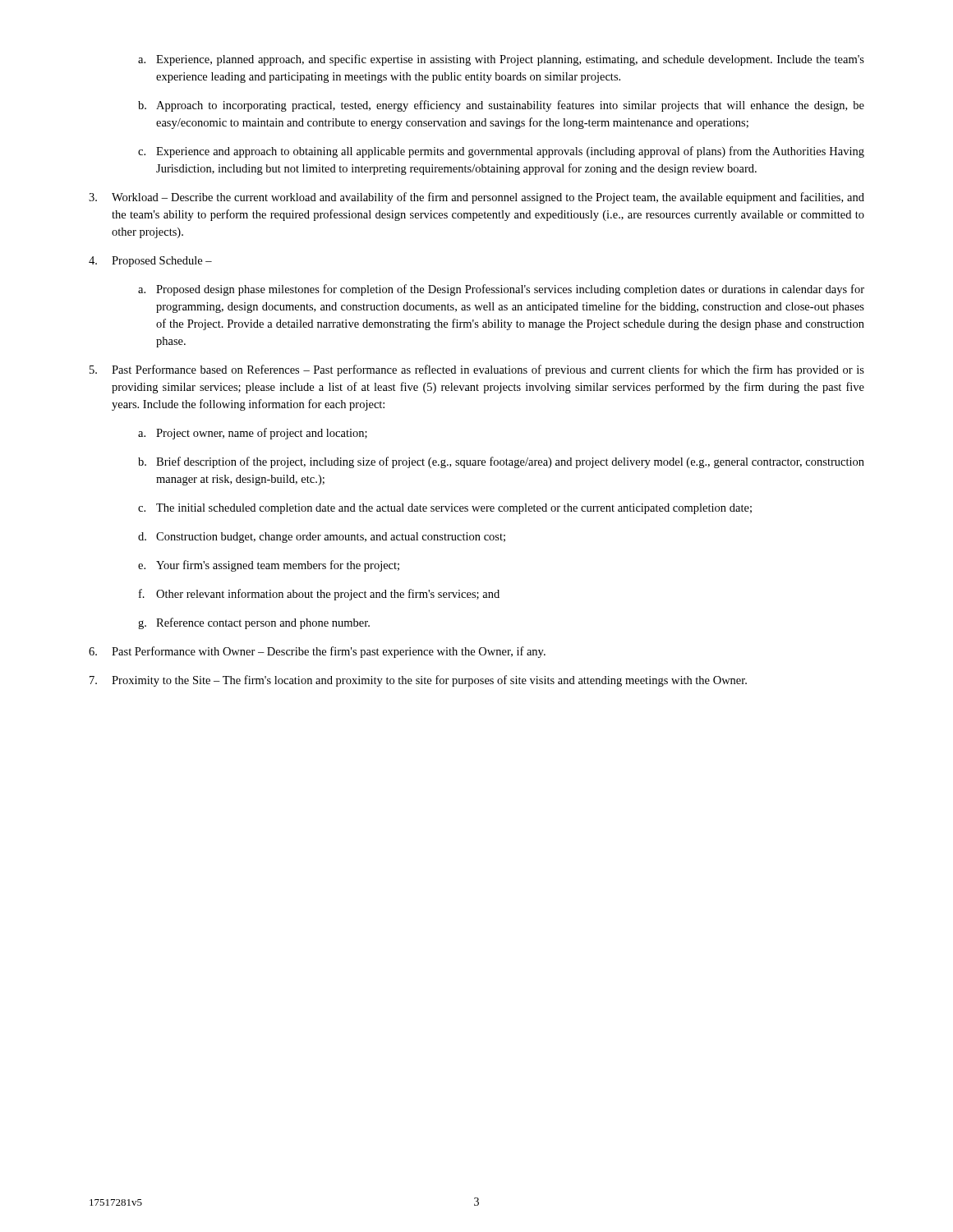953x1232 pixels.
Task: Select the element starting "g. Reference contact"
Action: [x=254, y=623]
